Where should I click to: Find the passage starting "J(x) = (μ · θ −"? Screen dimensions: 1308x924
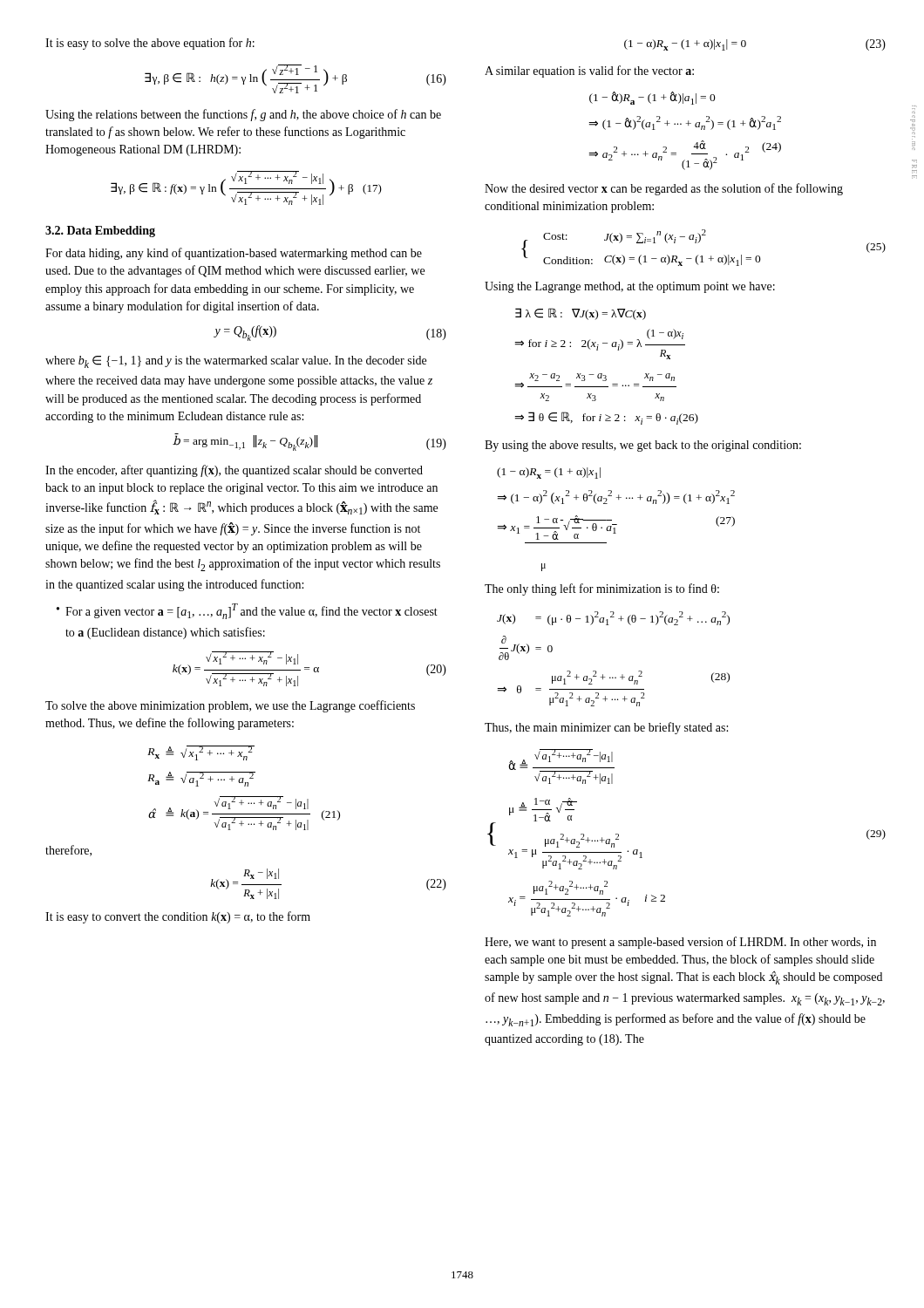[x=613, y=618]
